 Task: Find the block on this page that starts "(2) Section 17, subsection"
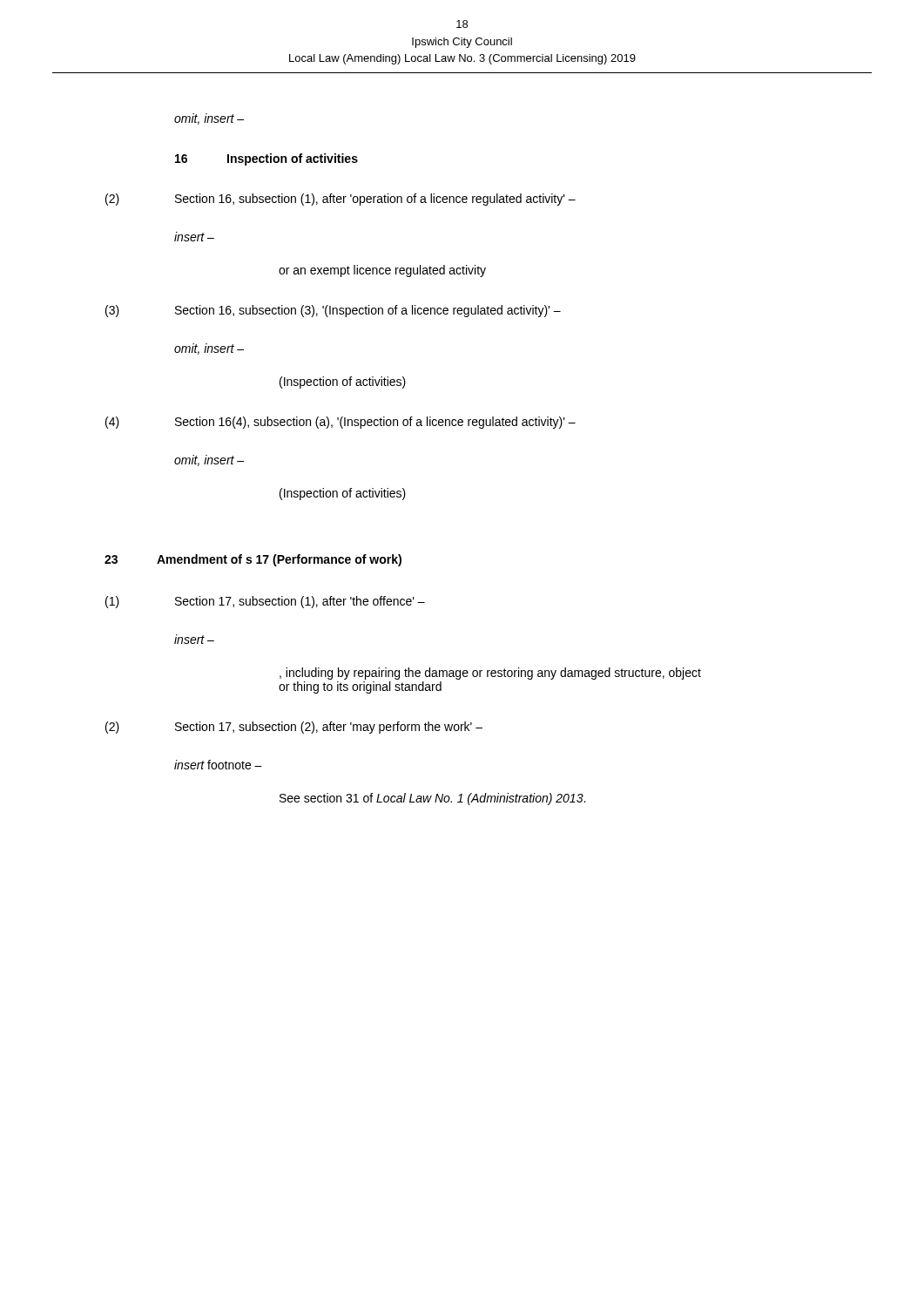coord(462,726)
